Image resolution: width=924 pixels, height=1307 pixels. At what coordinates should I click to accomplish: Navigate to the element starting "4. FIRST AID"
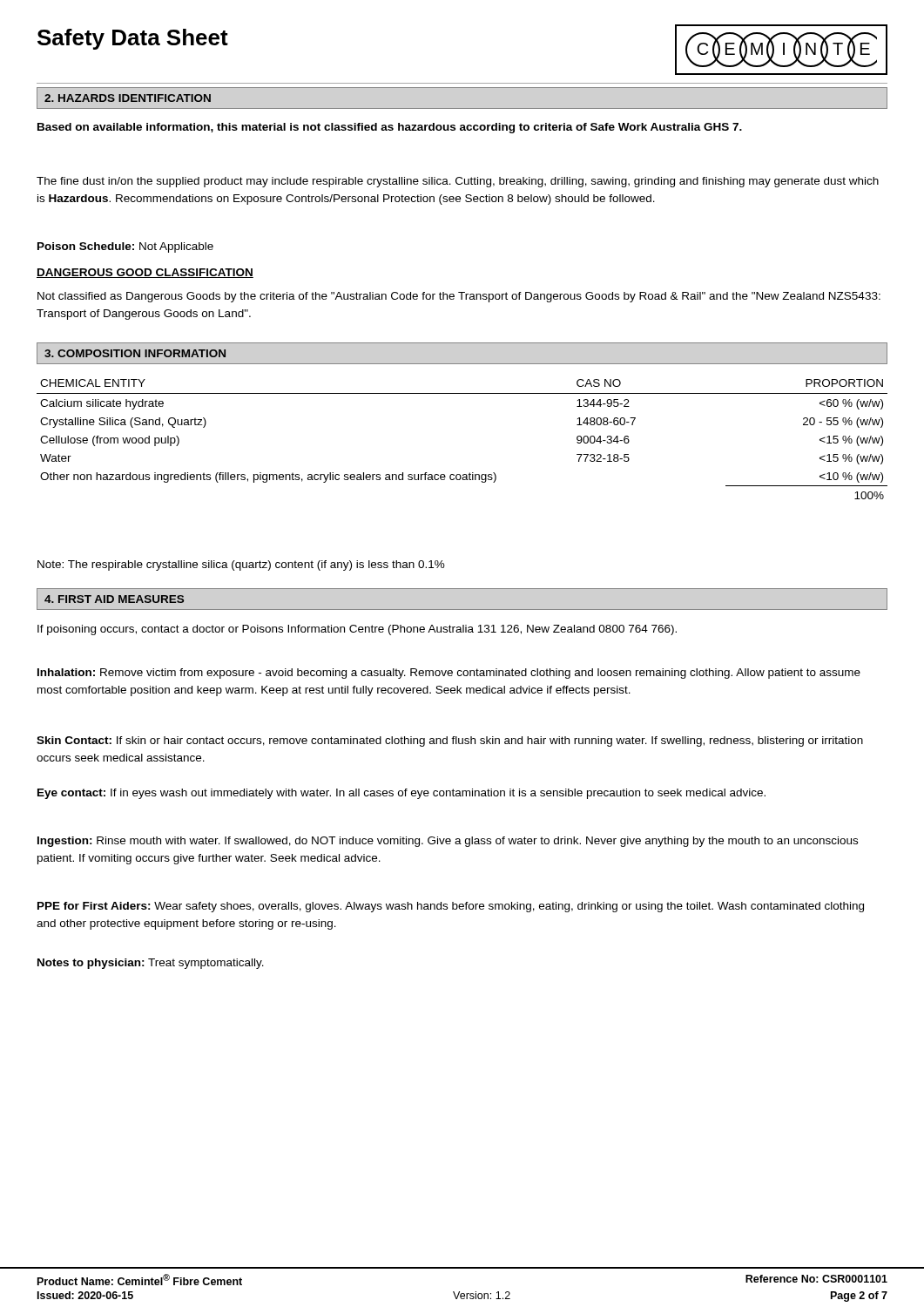114,599
